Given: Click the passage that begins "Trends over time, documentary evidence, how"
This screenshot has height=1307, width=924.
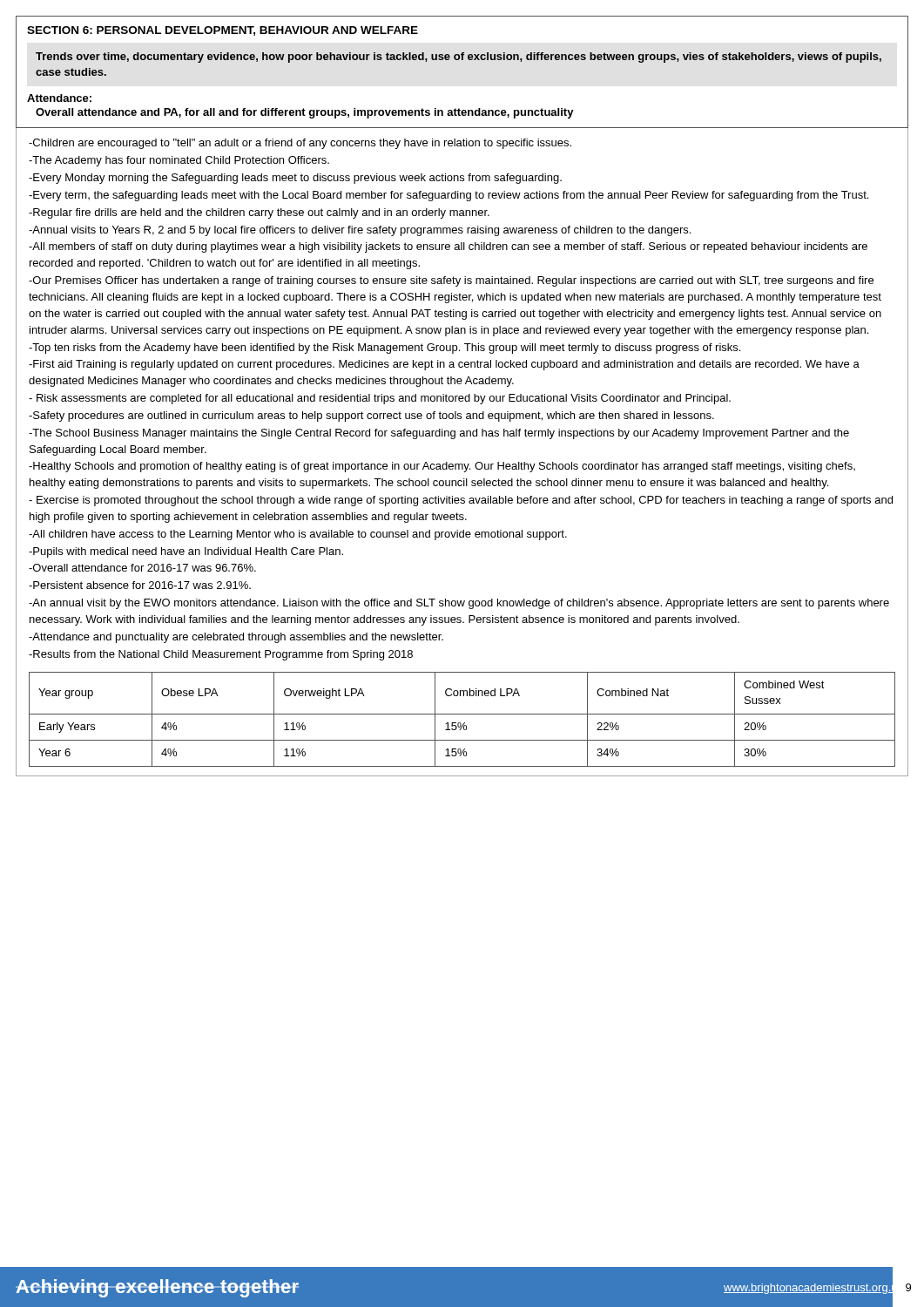Looking at the screenshot, I should coord(459,64).
